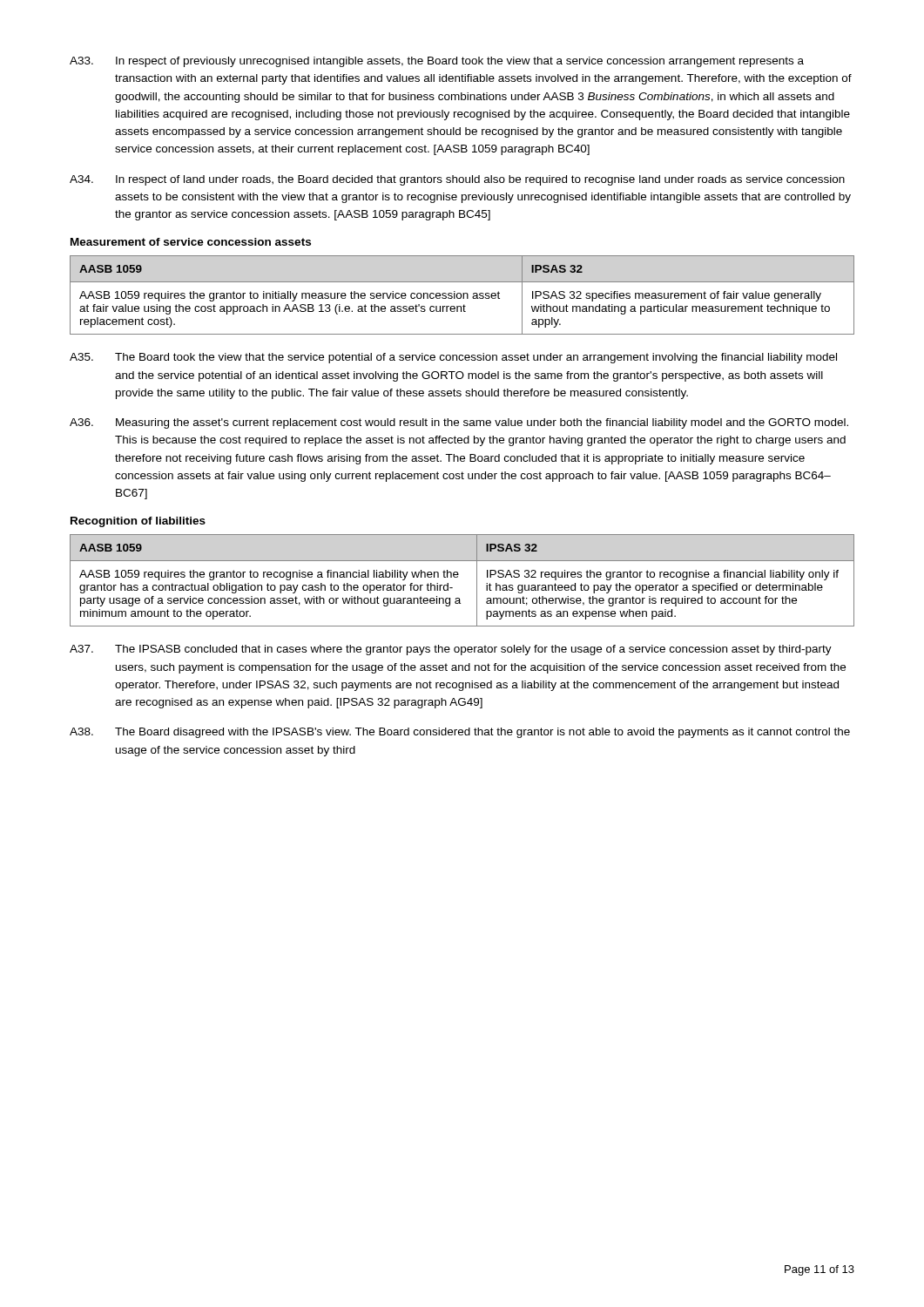Locate the section header that reads "Recognition of liabilities"
The height and width of the screenshot is (1307, 924).
pos(138,521)
